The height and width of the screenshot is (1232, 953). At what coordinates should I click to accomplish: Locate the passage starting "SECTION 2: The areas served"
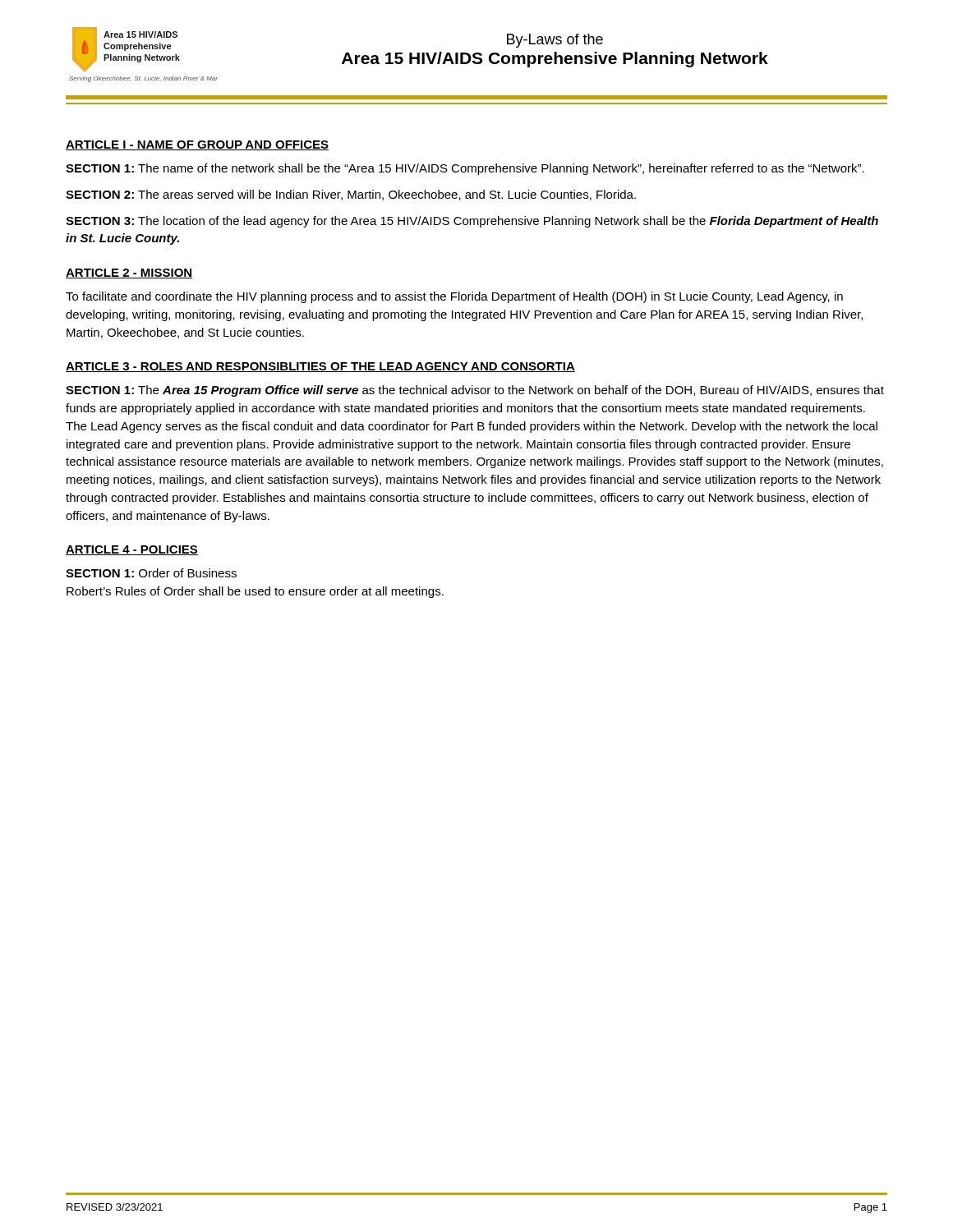[x=351, y=194]
